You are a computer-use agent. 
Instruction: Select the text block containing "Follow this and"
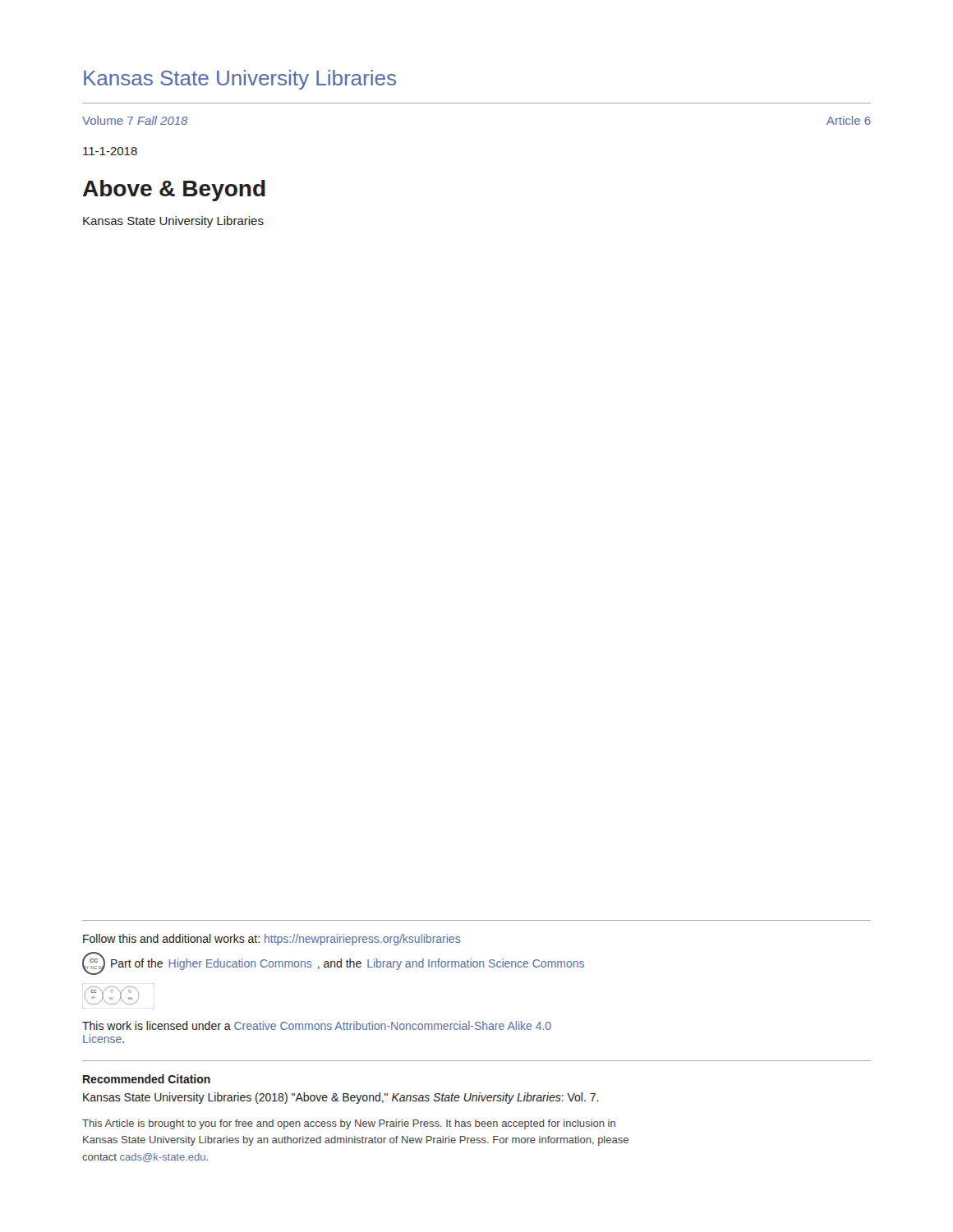[271, 938]
